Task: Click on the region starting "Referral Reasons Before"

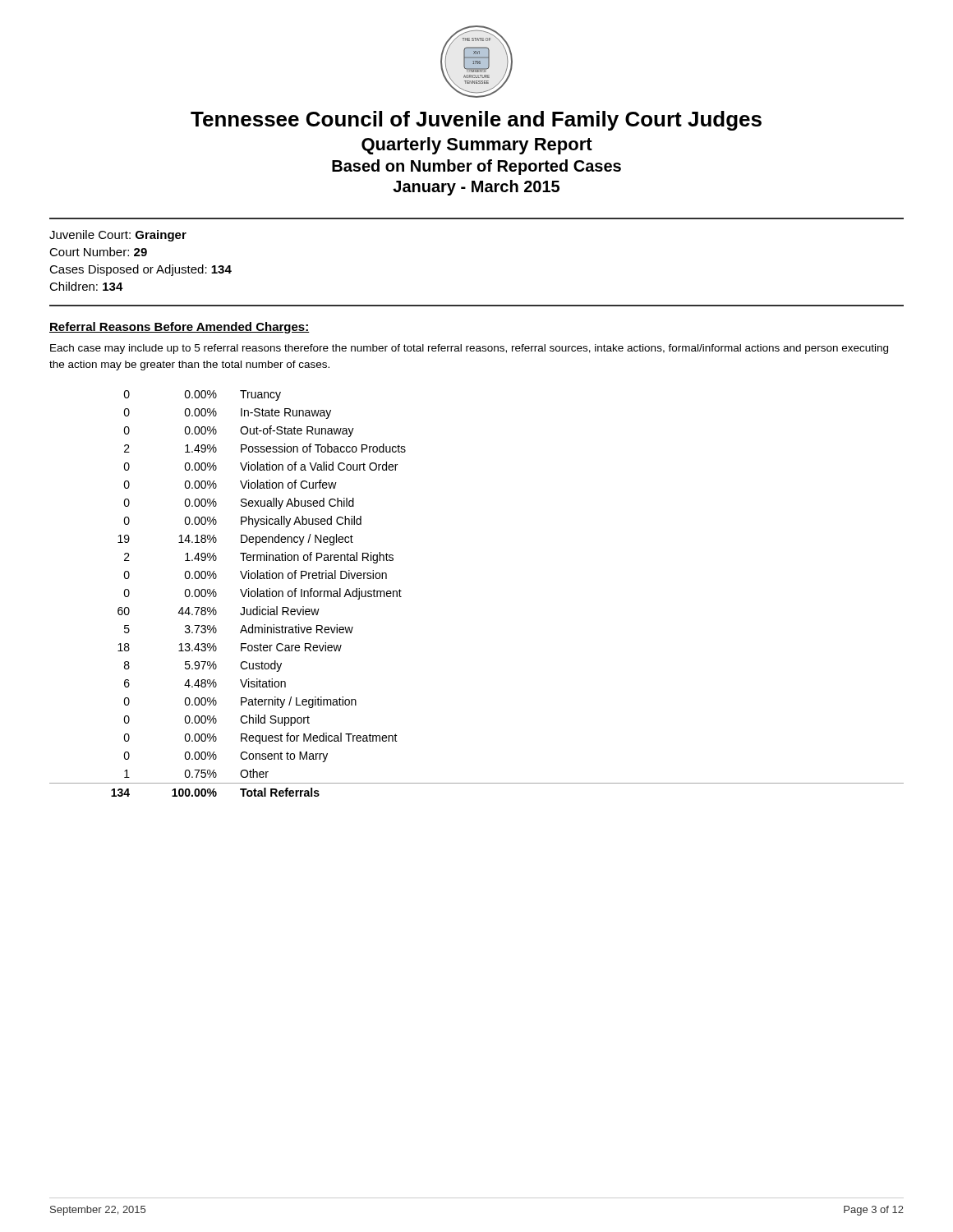Action: [x=179, y=326]
